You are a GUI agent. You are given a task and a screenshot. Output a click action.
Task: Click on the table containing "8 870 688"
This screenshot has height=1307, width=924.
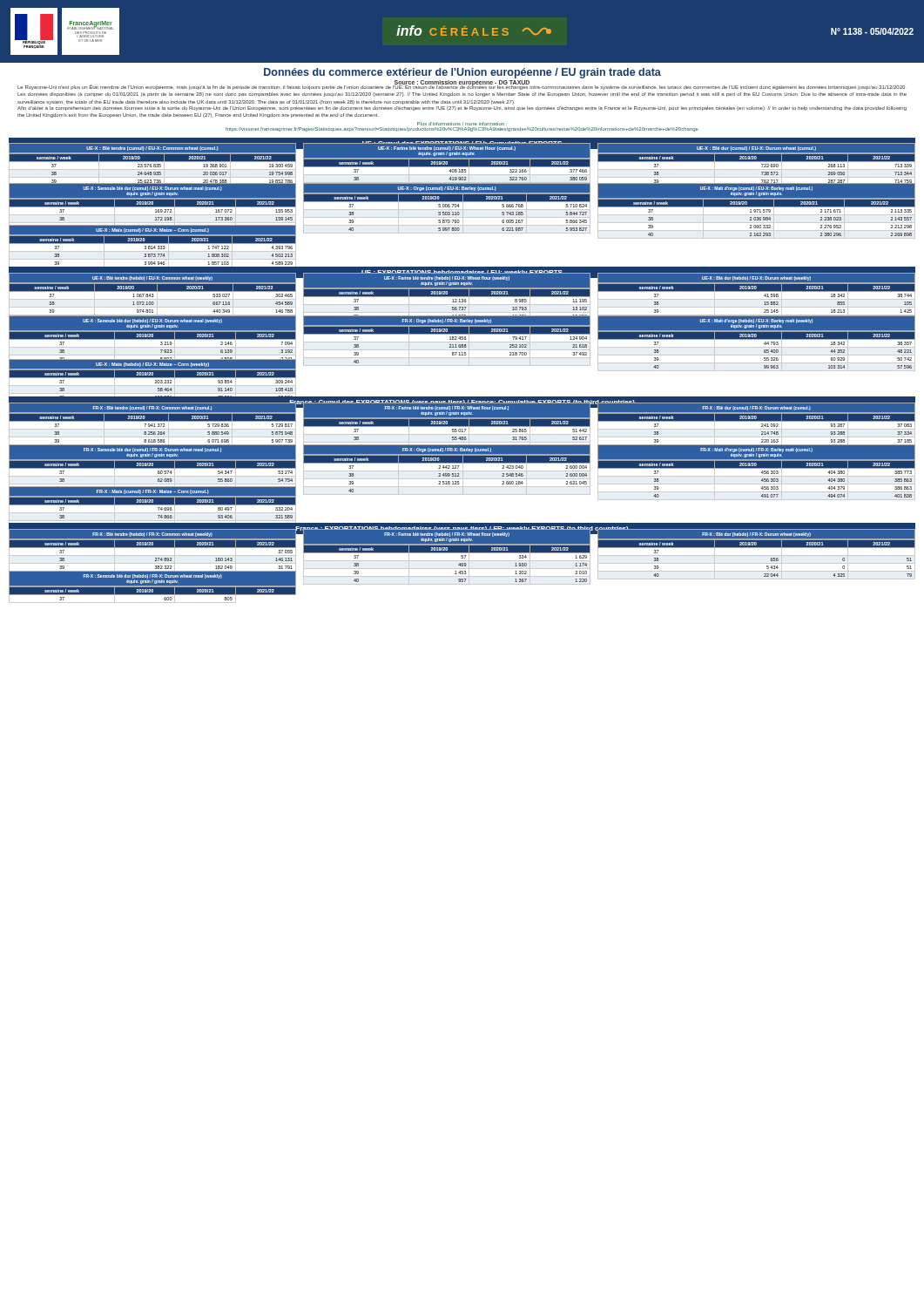point(152,428)
